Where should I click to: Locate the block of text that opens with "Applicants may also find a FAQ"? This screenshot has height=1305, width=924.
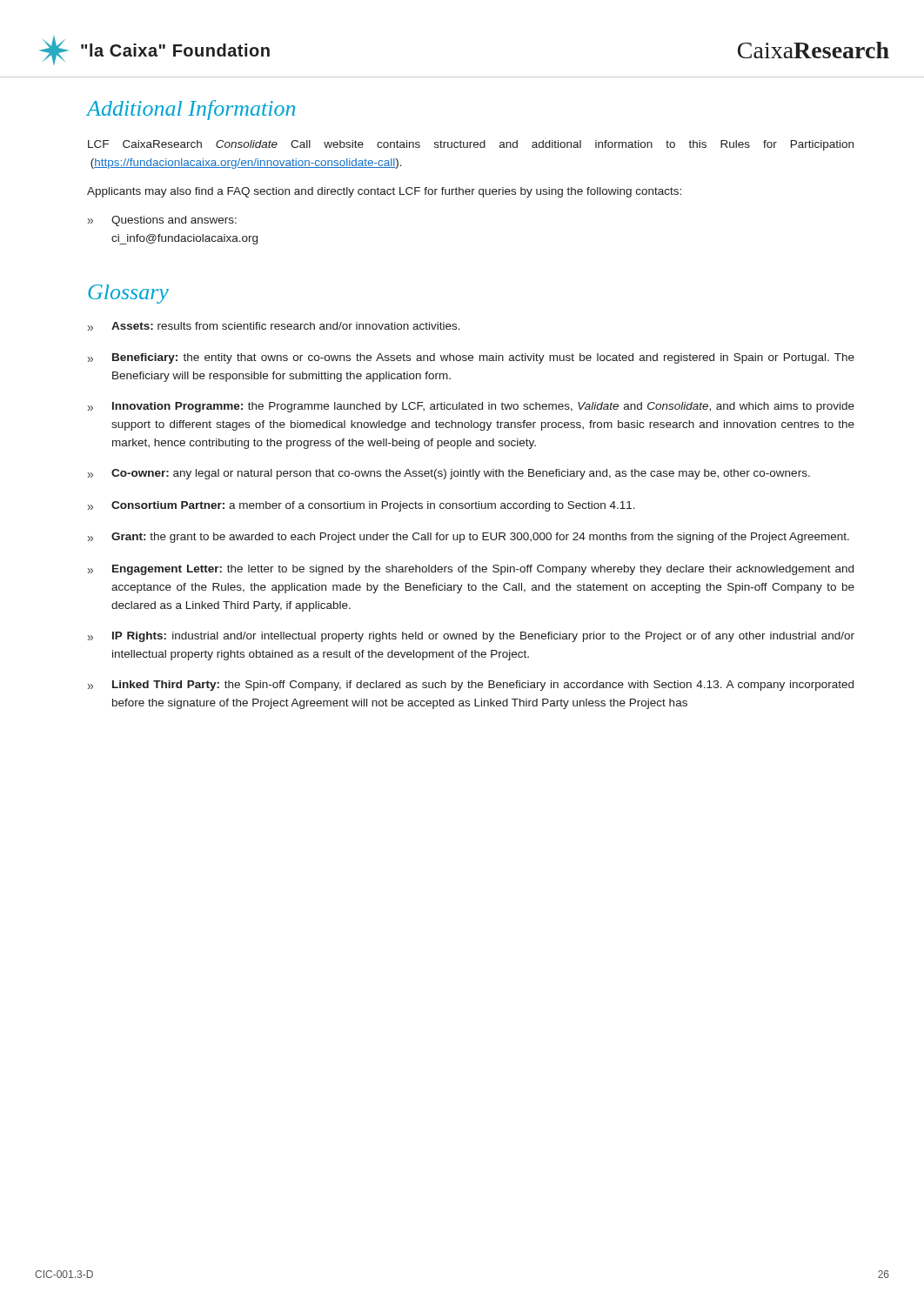pyautogui.click(x=385, y=191)
